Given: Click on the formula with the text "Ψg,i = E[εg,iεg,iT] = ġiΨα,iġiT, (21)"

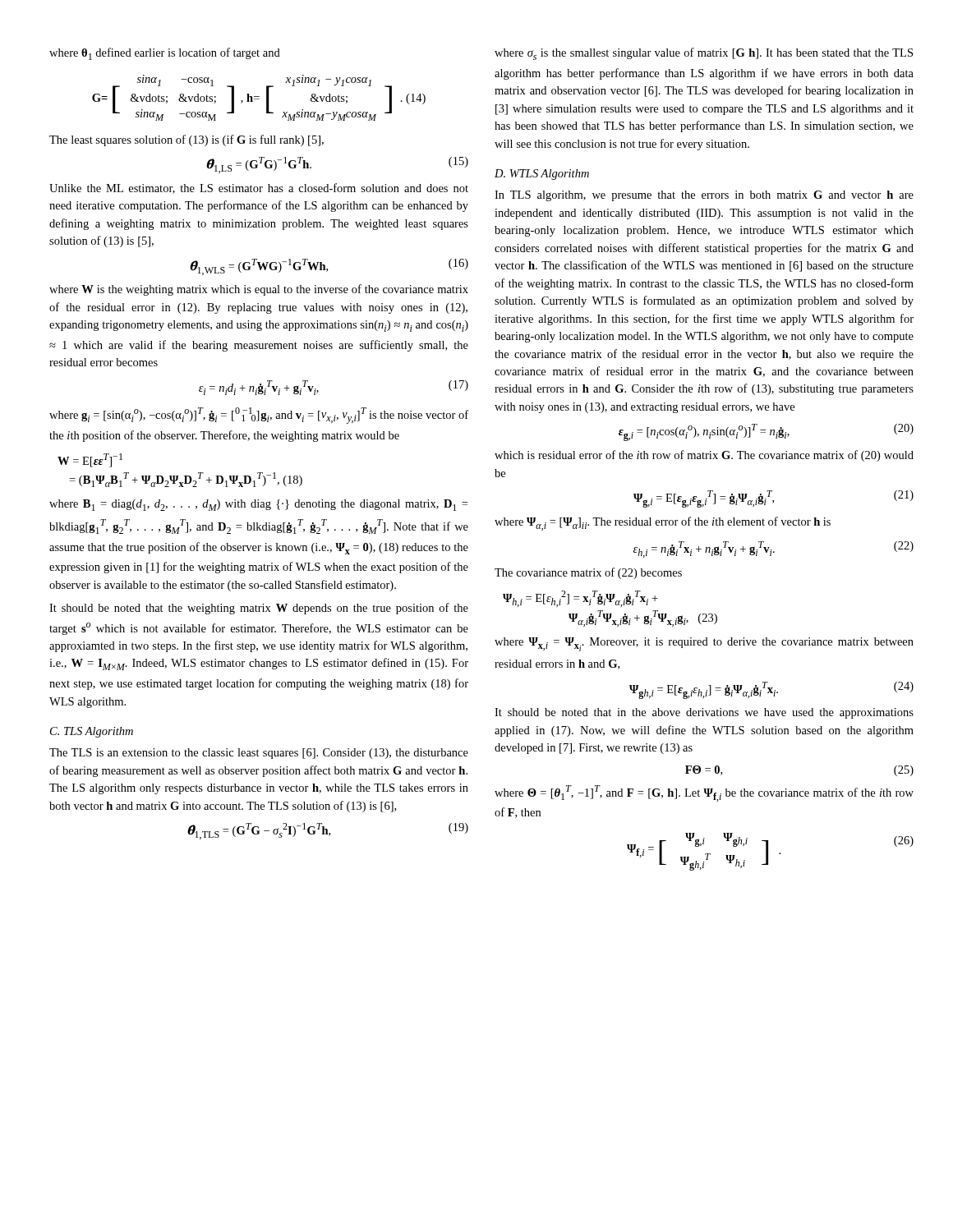Looking at the screenshot, I should coord(773,498).
